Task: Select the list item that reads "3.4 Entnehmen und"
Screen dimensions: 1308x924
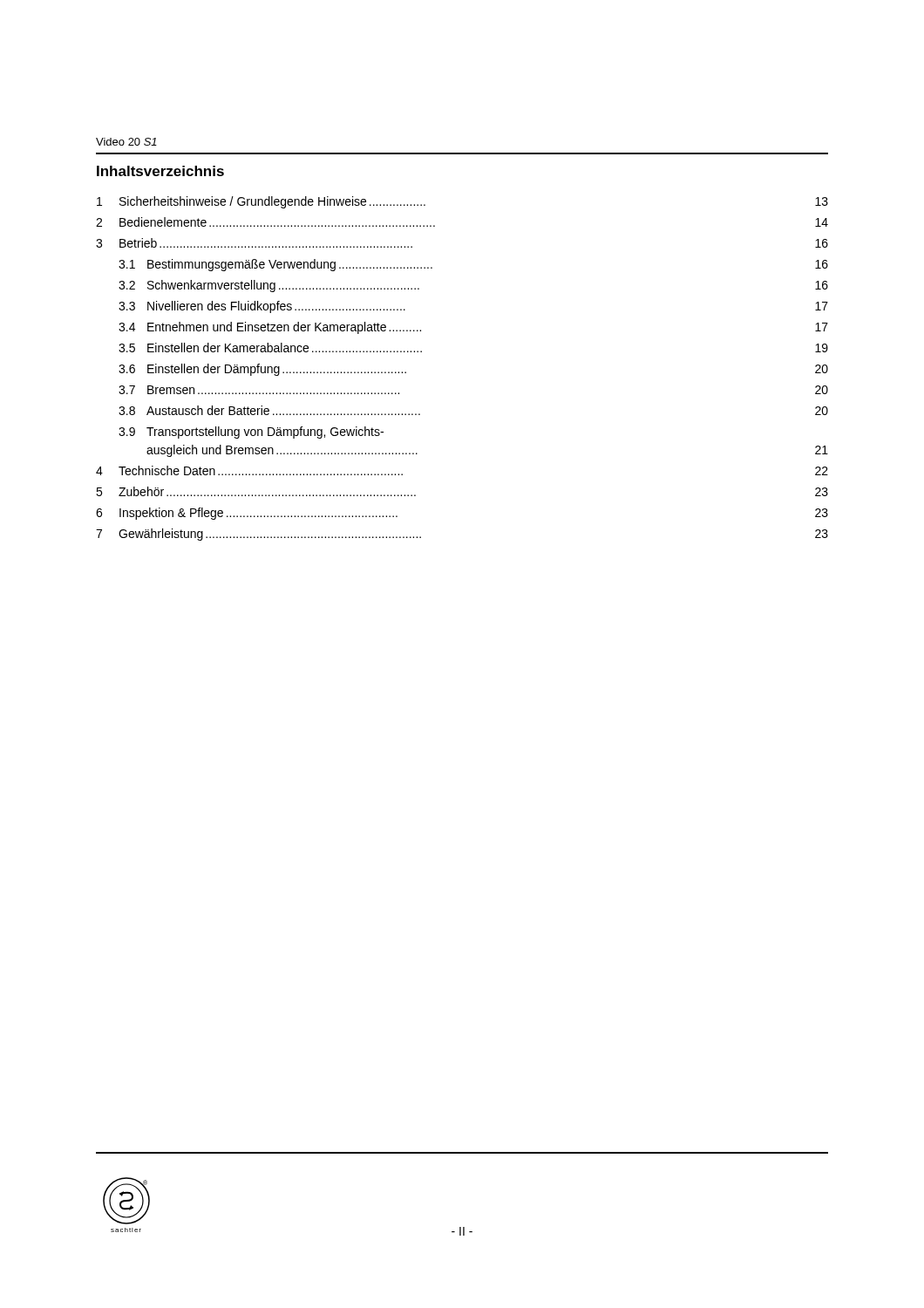Action: click(249, 327)
